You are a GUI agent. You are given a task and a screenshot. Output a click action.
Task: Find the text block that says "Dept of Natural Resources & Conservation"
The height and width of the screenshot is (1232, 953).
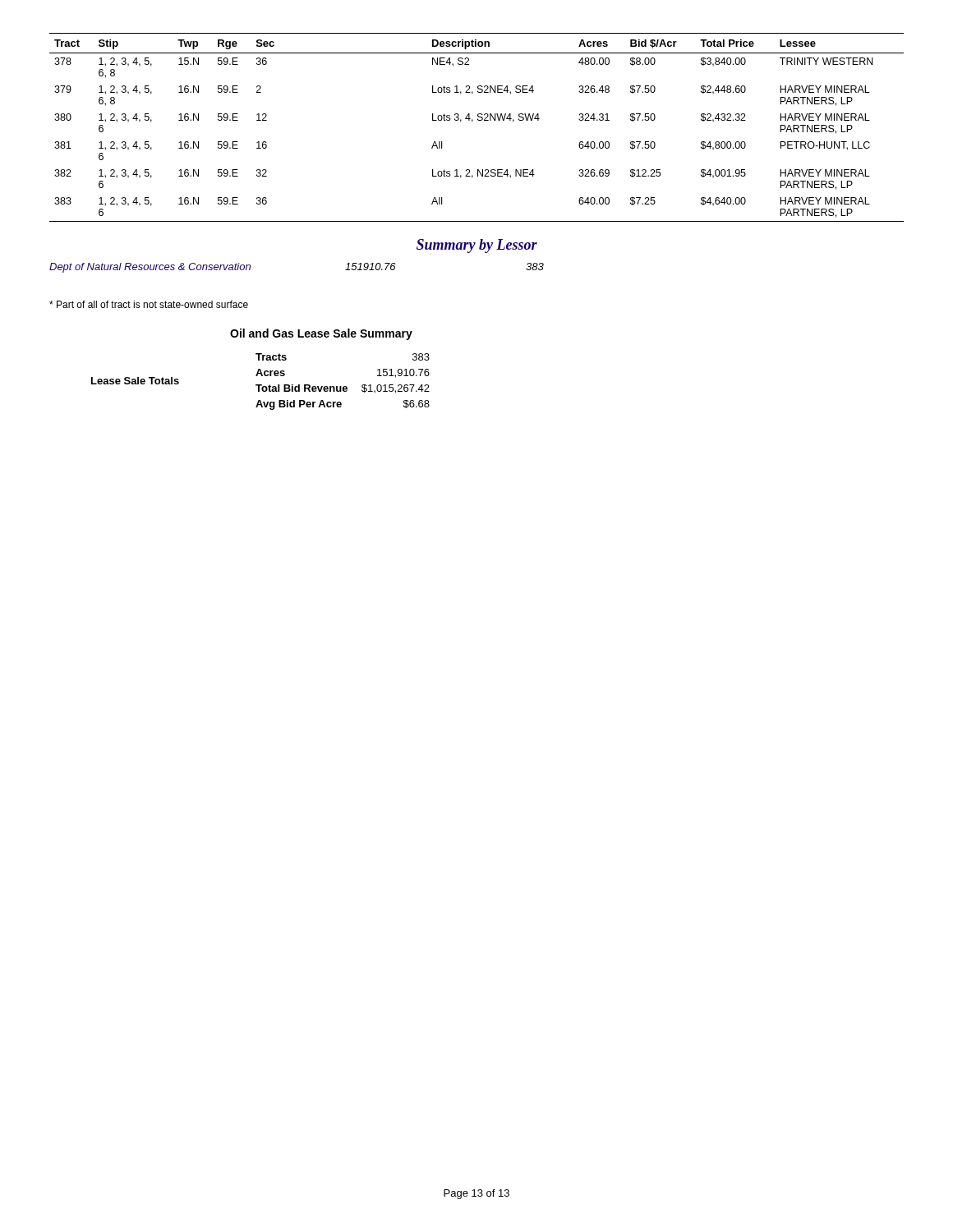click(x=140, y=267)
